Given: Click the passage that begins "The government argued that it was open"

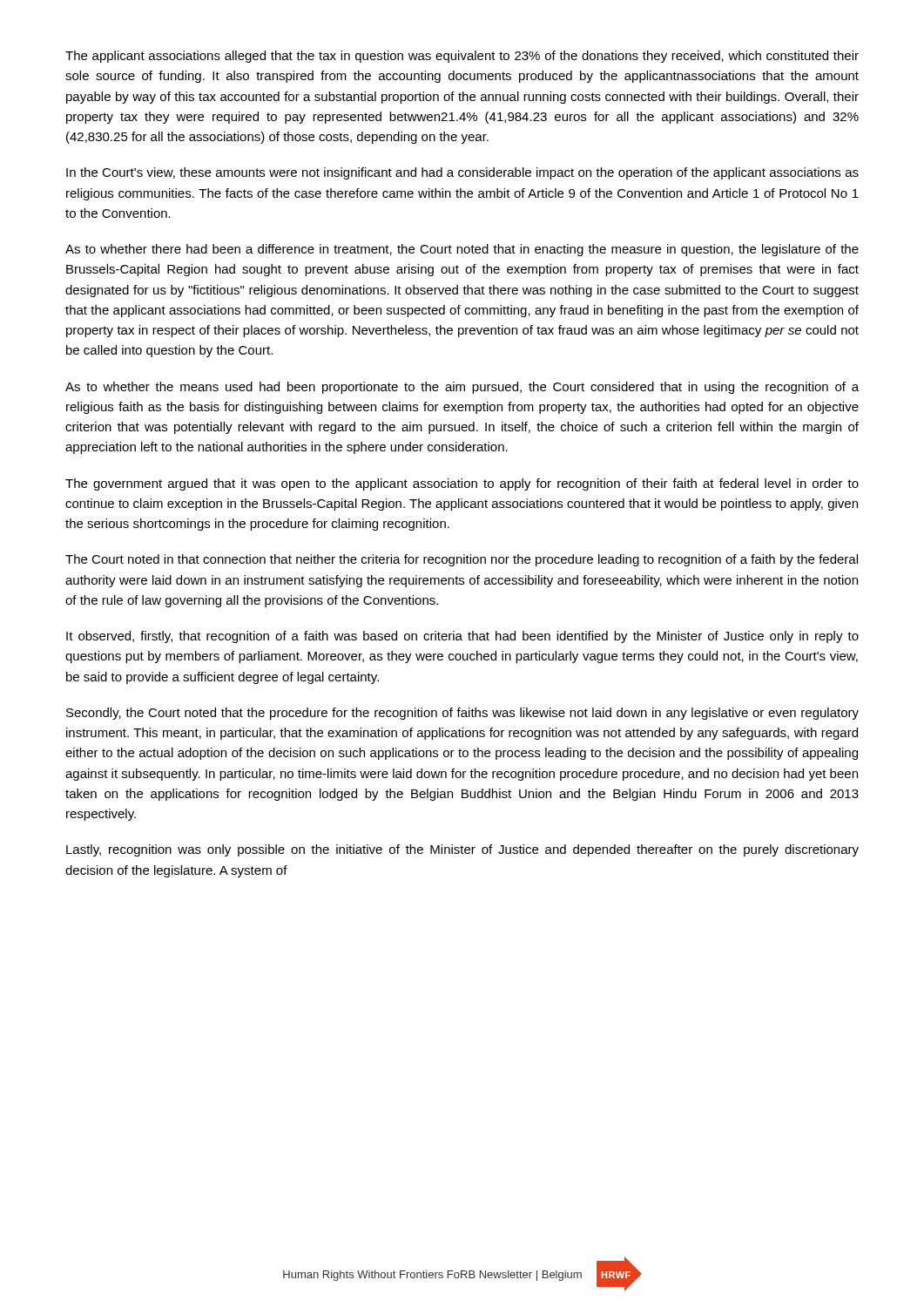Looking at the screenshot, I should coord(462,503).
